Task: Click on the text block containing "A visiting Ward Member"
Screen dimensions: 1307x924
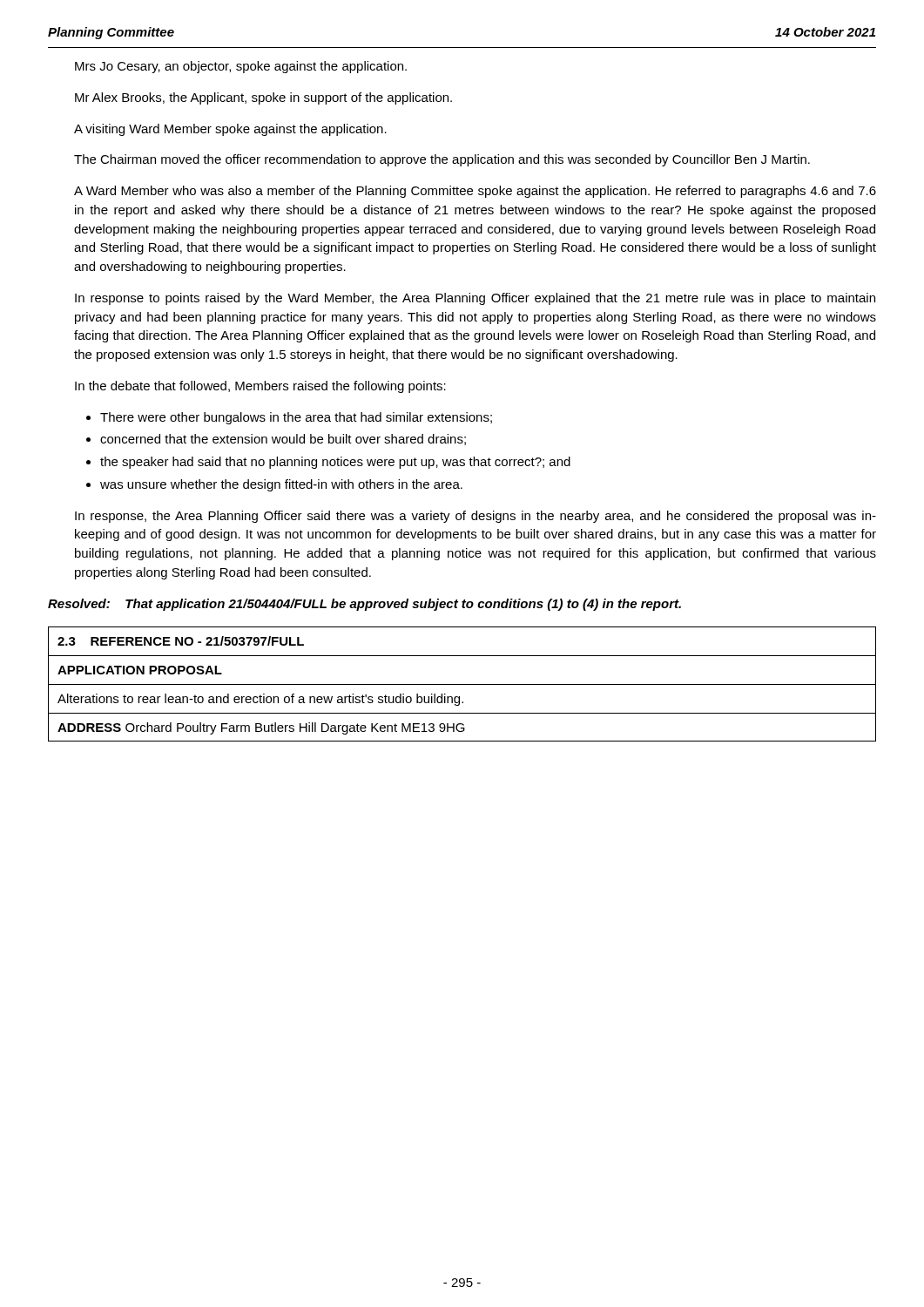Action: click(231, 128)
